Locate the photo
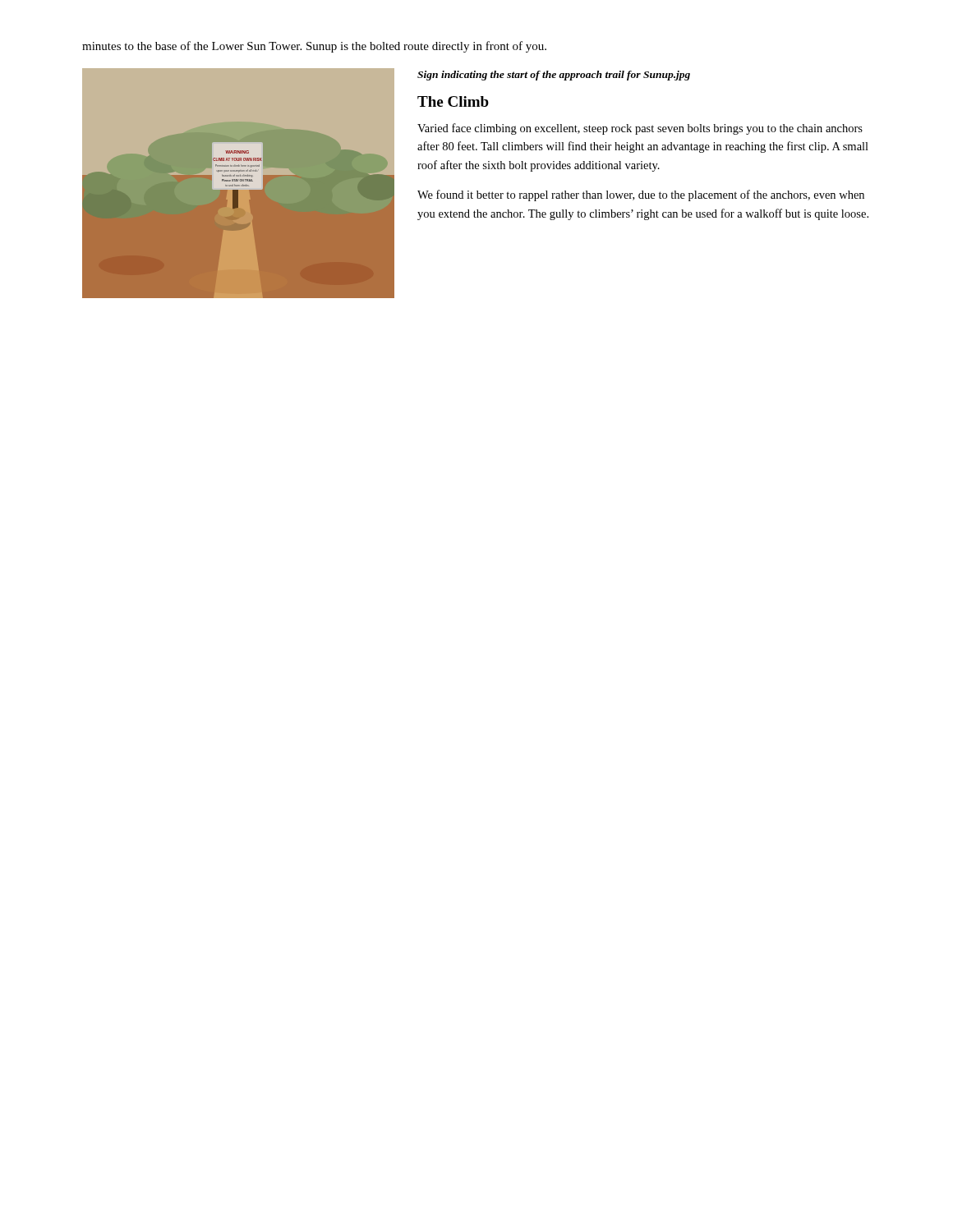Screen dimensions: 1232x953 click(238, 183)
